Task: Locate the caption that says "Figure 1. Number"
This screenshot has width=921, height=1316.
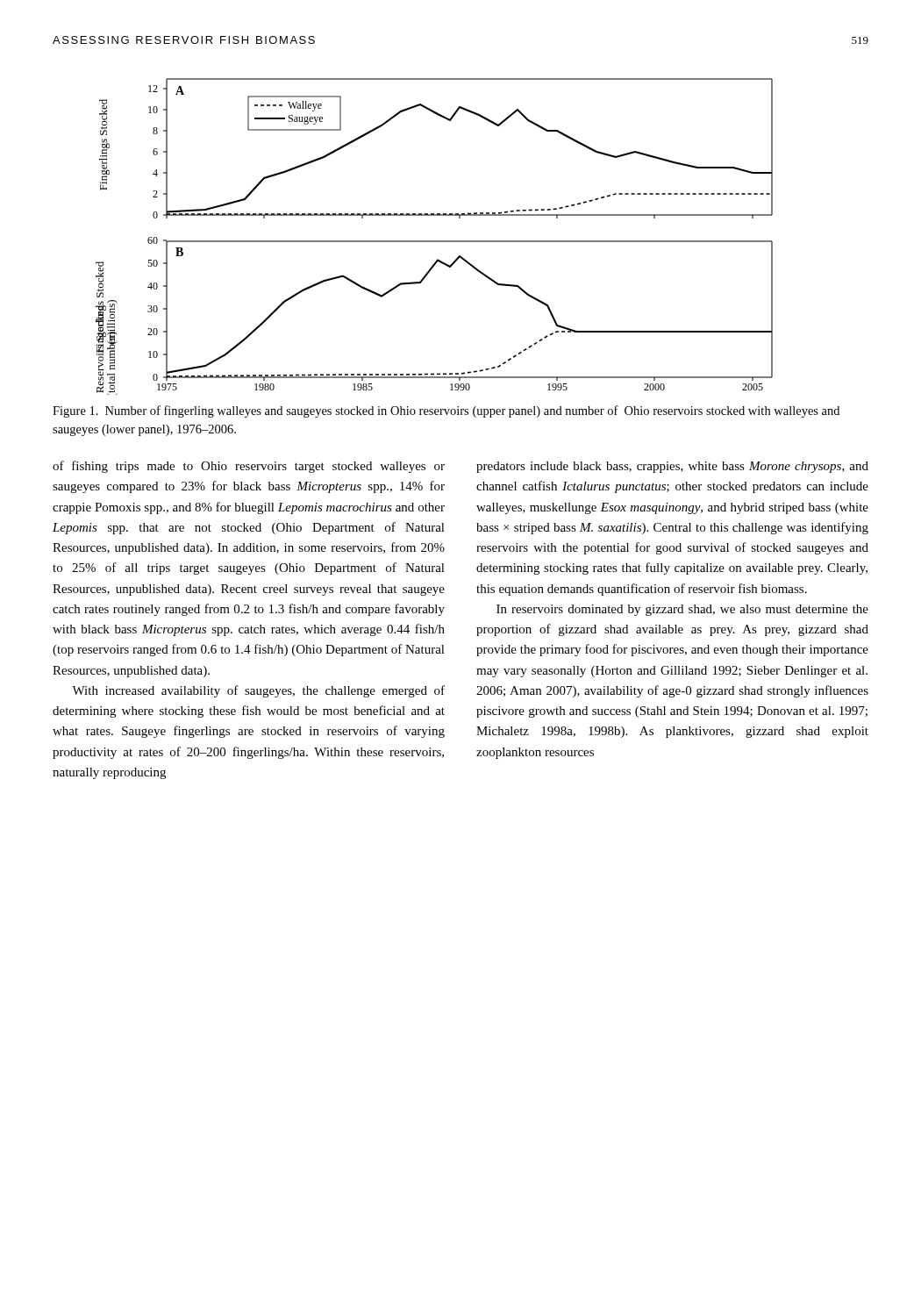Action: point(446,420)
